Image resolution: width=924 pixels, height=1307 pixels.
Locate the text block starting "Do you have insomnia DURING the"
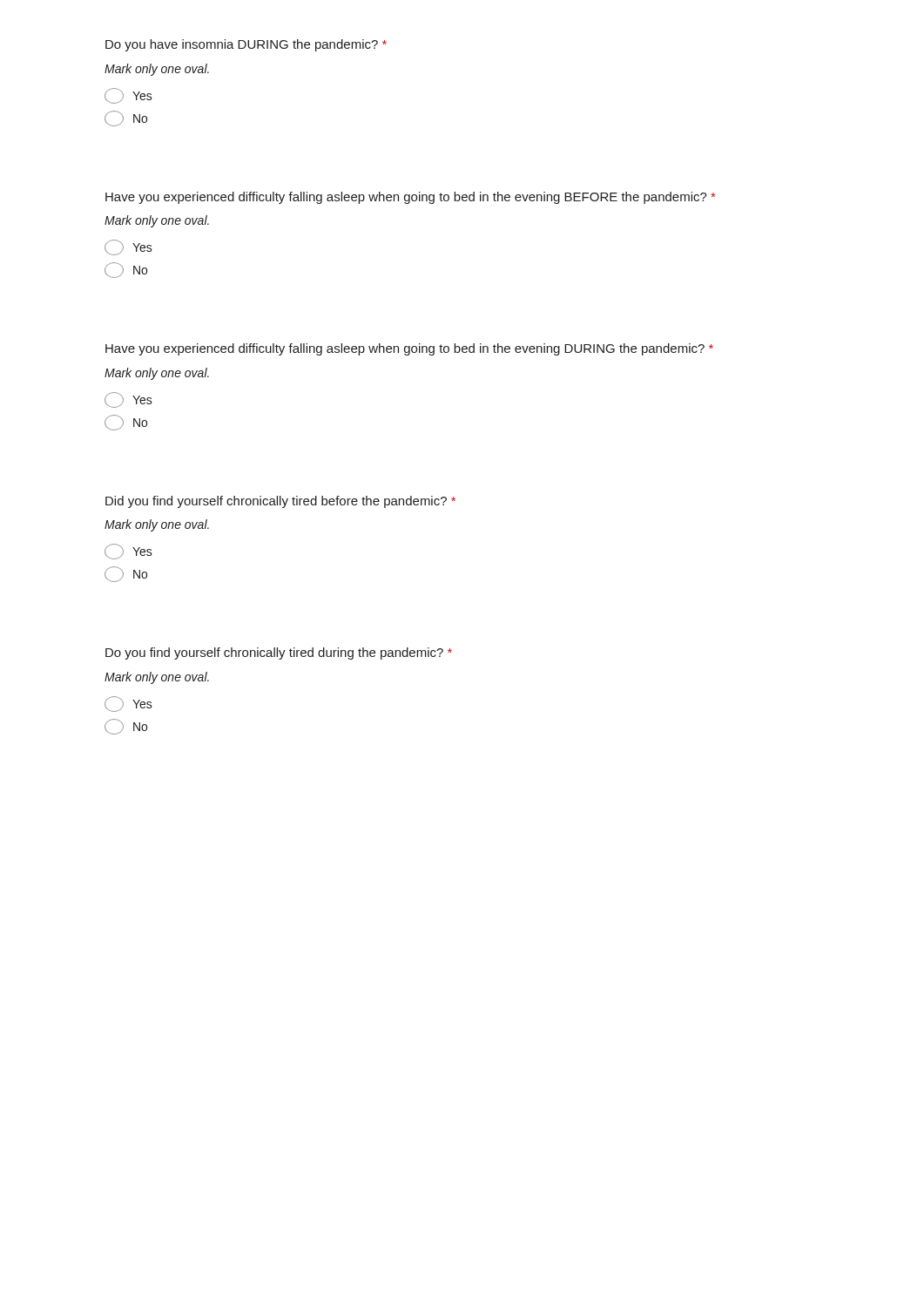[x=246, y=45]
